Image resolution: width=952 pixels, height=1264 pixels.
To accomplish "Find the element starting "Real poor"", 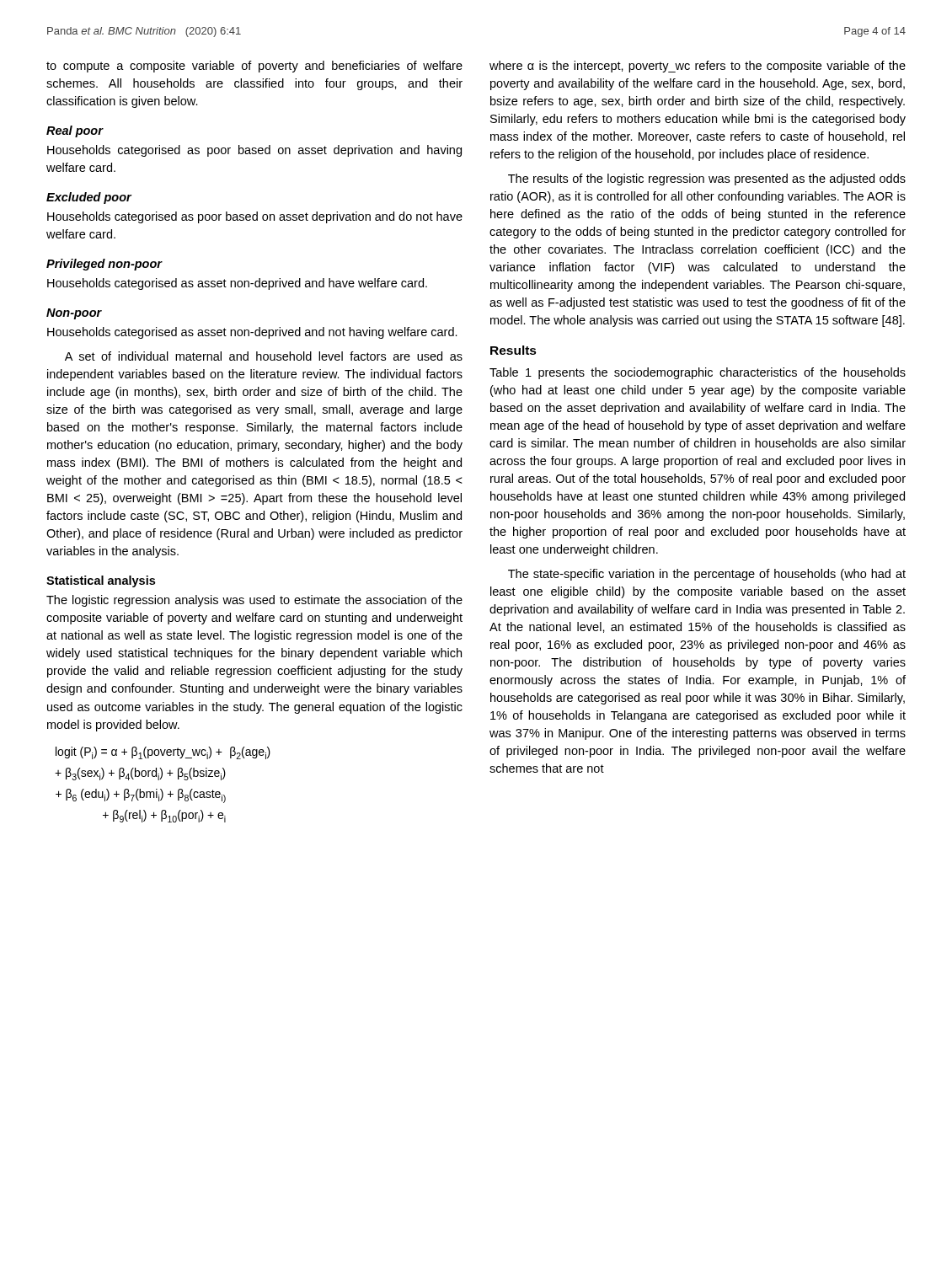I will [75, 131].
